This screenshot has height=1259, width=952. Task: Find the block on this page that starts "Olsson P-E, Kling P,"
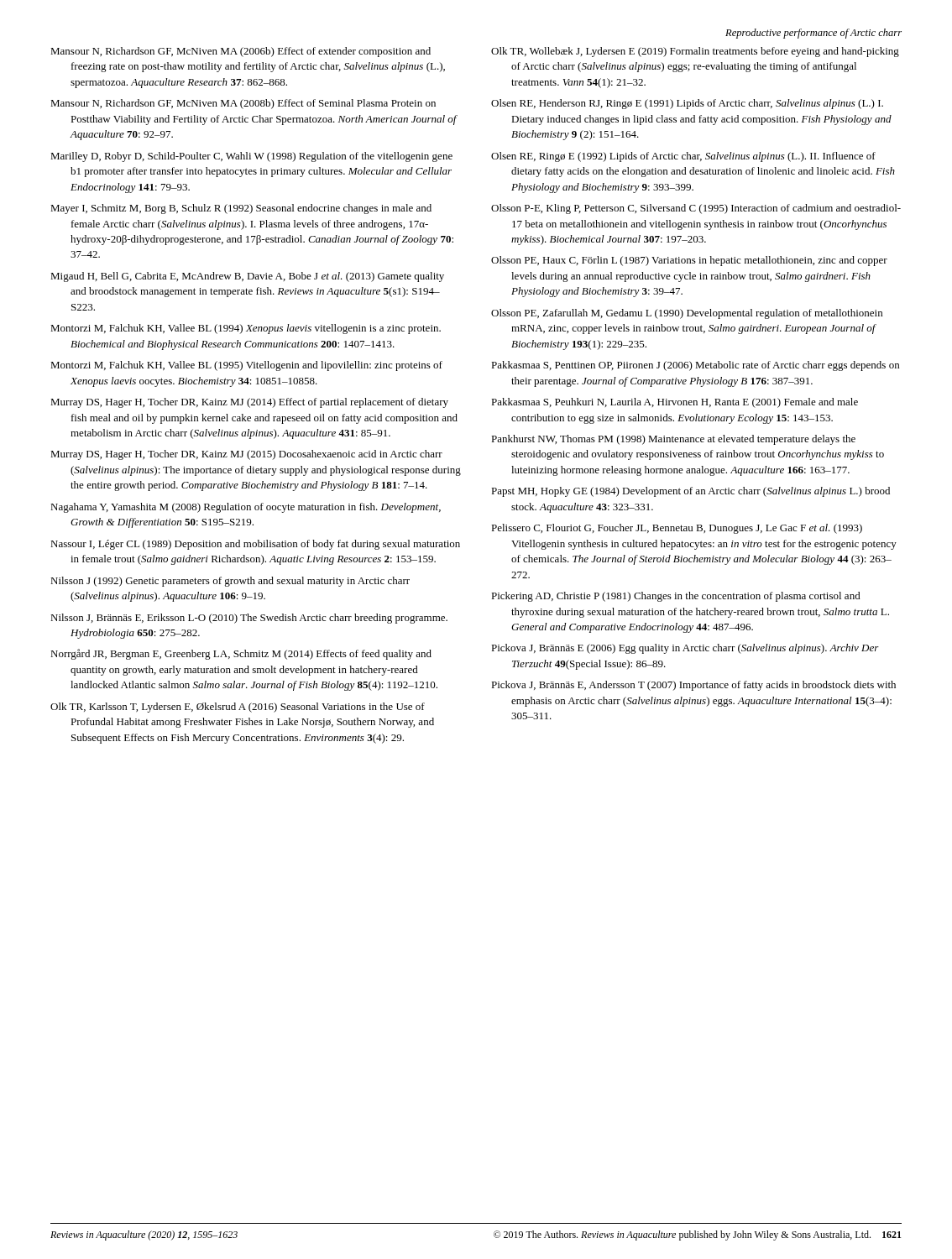click(x=696, y=223)
